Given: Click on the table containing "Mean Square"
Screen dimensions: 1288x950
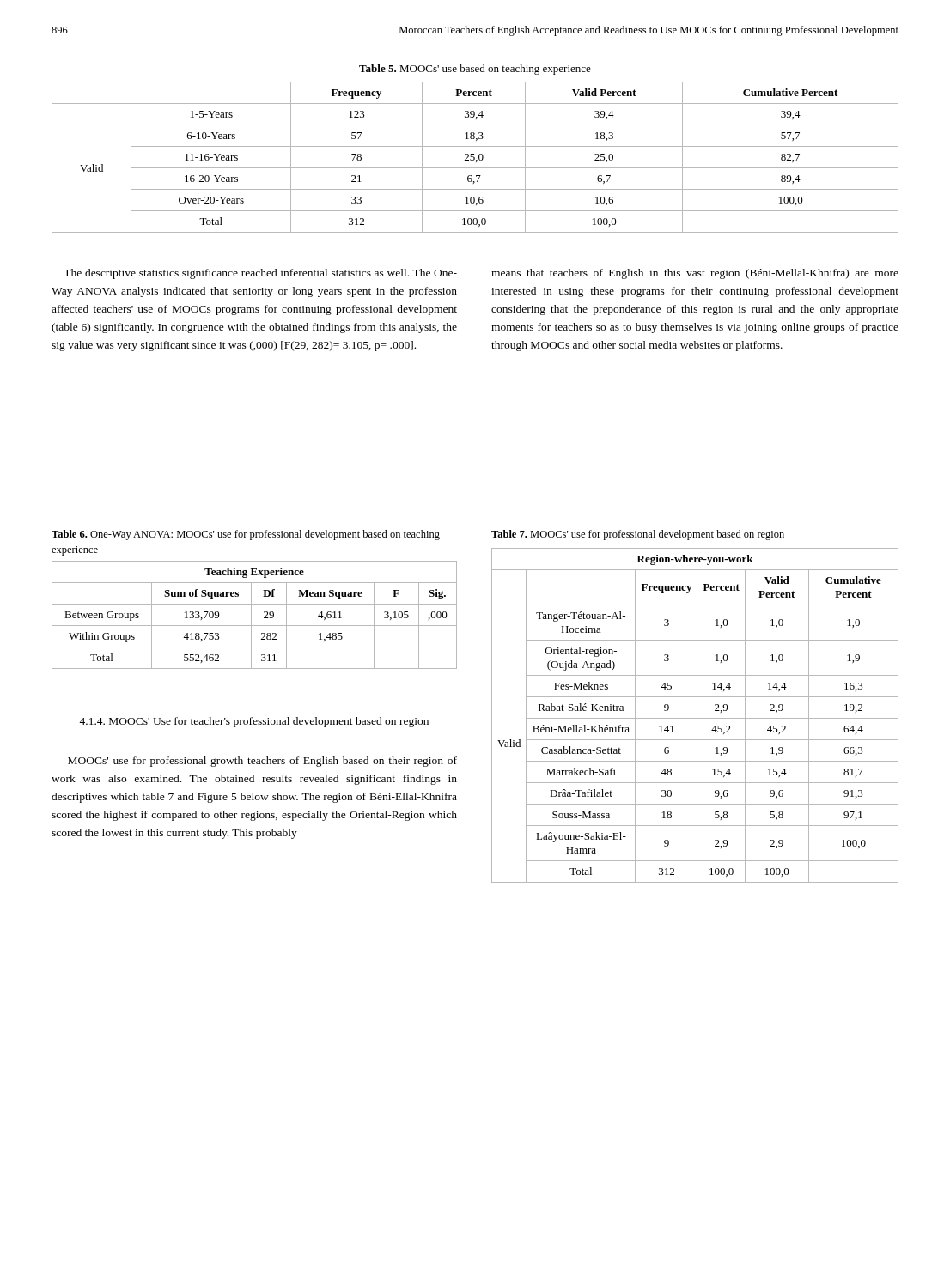Looking at the screenshot, I should click(254, 615).
